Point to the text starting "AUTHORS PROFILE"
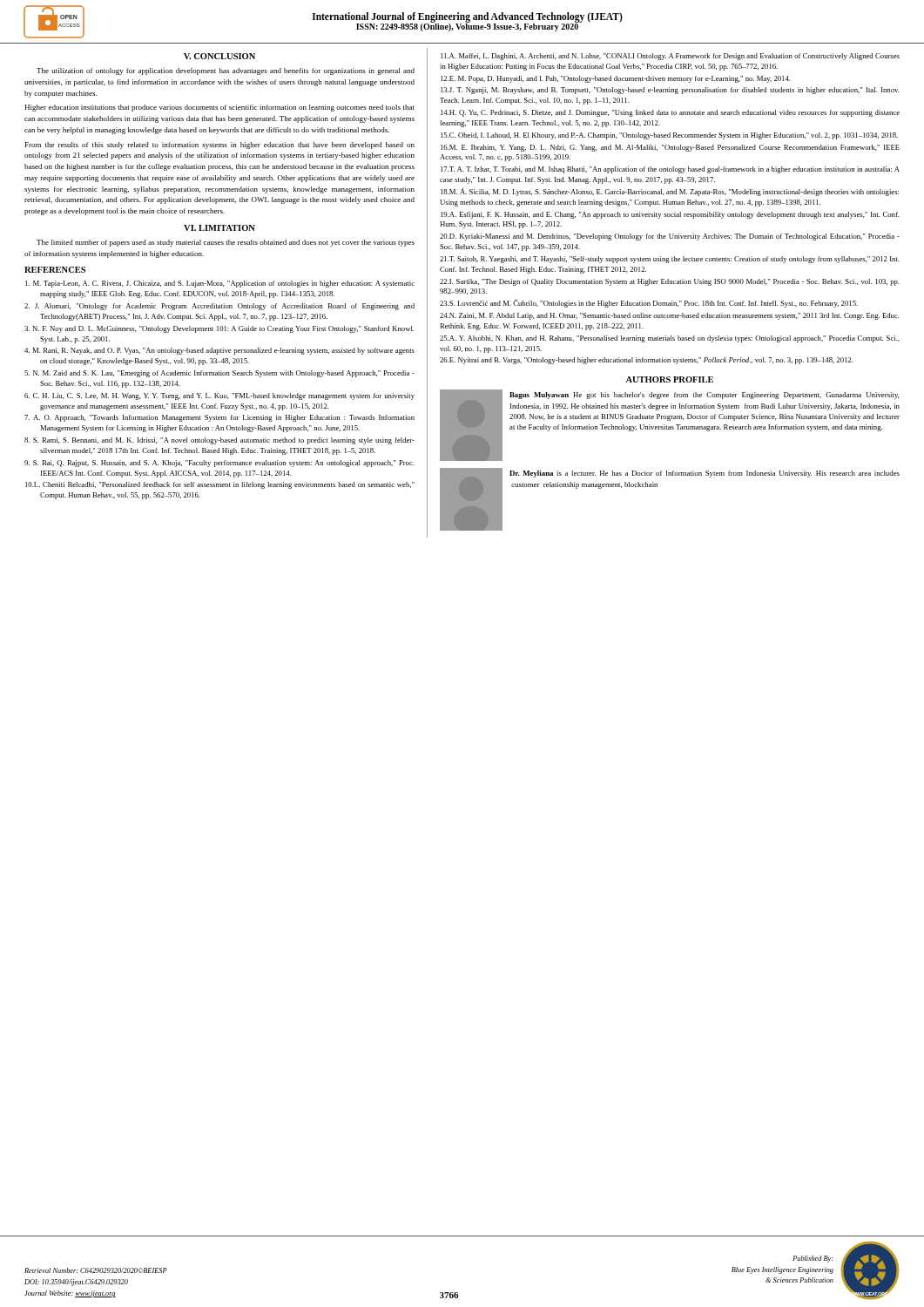This screenshot has width=924, height=1307. [670, 380]
